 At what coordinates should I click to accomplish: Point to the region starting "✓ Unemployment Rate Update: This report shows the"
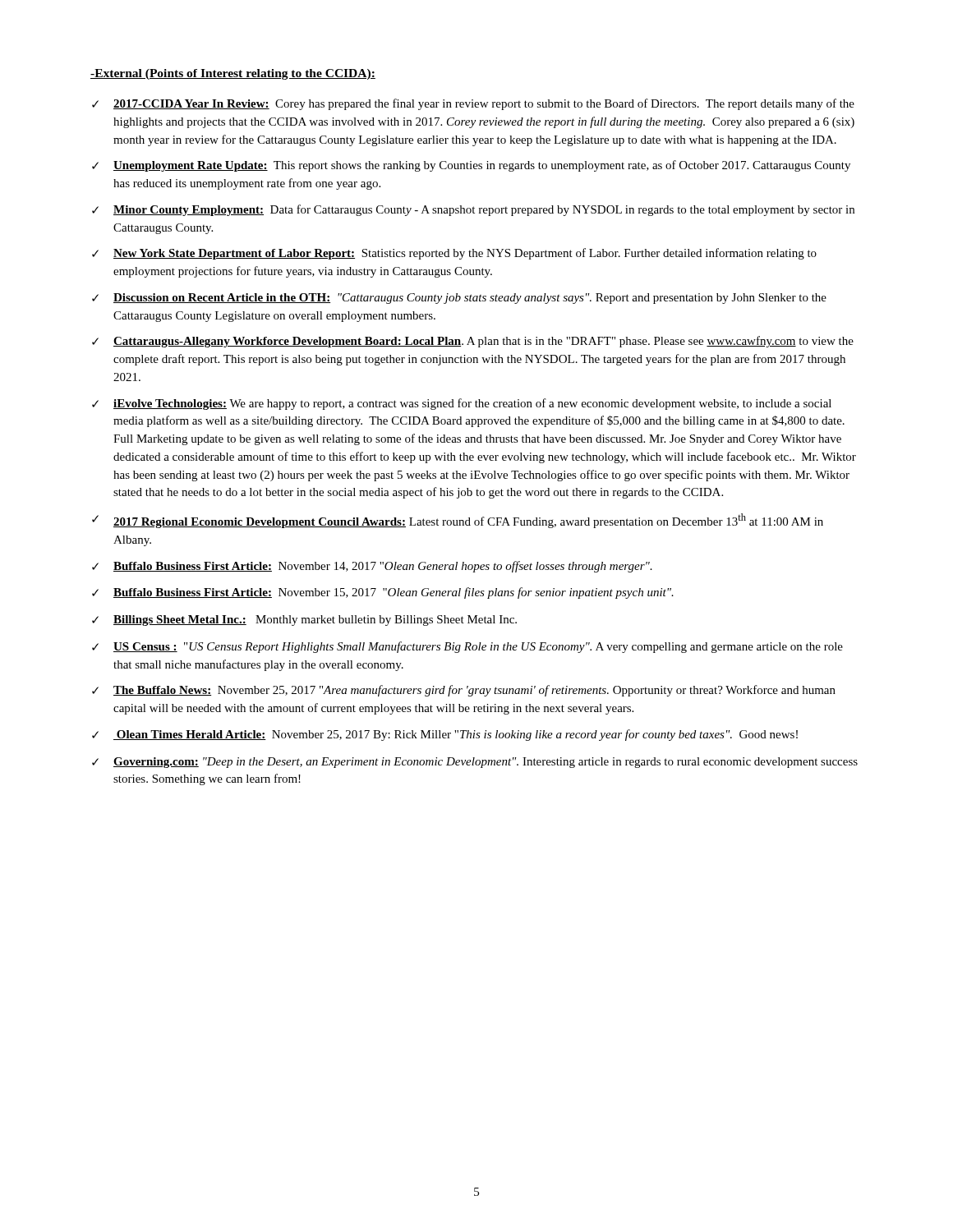coord(476,175)
